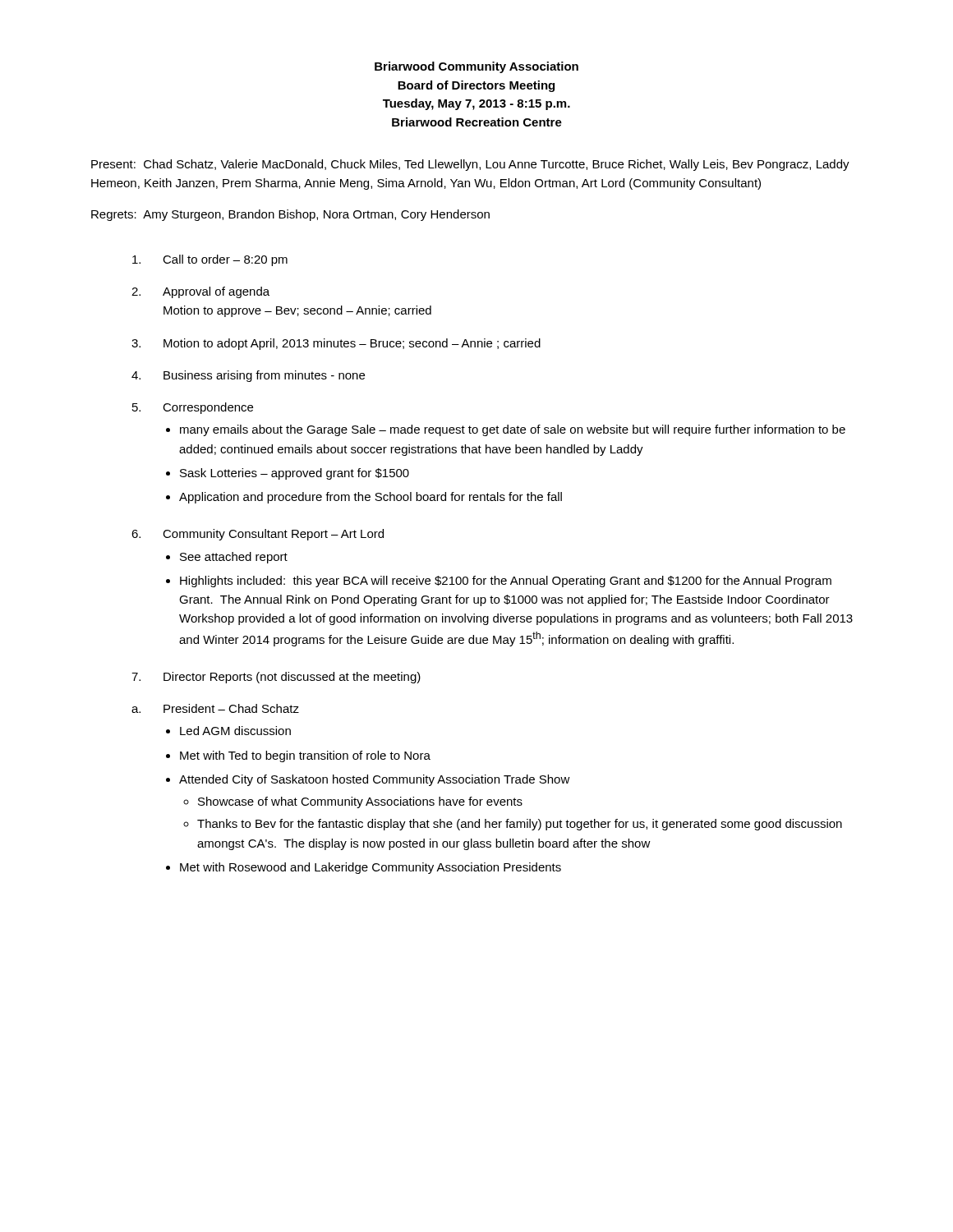Viewport: 953px width, 1232px height.
Task: Where is the passage that starts "5. Correspondence many emails"?
Action: tap(476, 454)
